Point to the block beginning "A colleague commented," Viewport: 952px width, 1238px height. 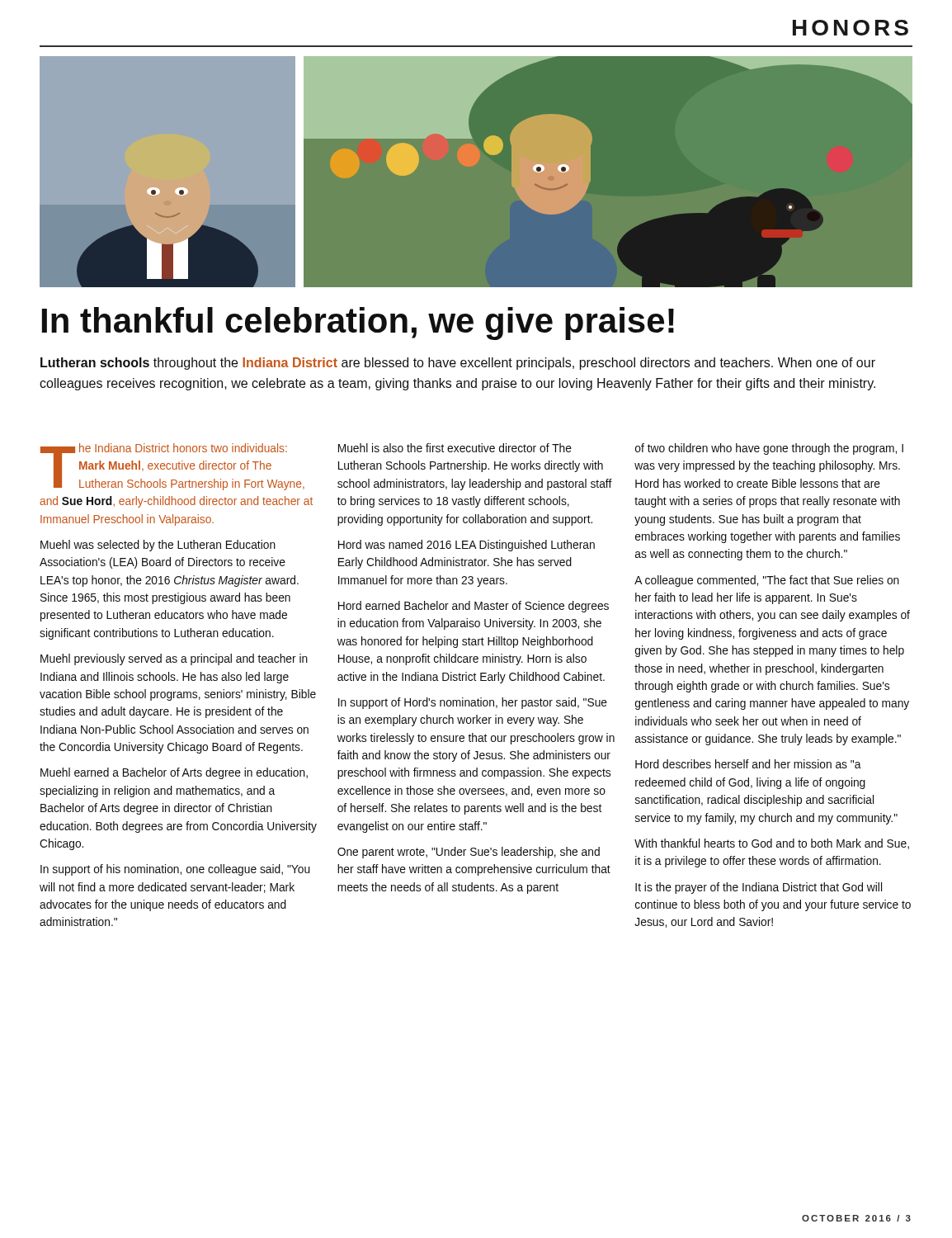[x=772, y=660]
